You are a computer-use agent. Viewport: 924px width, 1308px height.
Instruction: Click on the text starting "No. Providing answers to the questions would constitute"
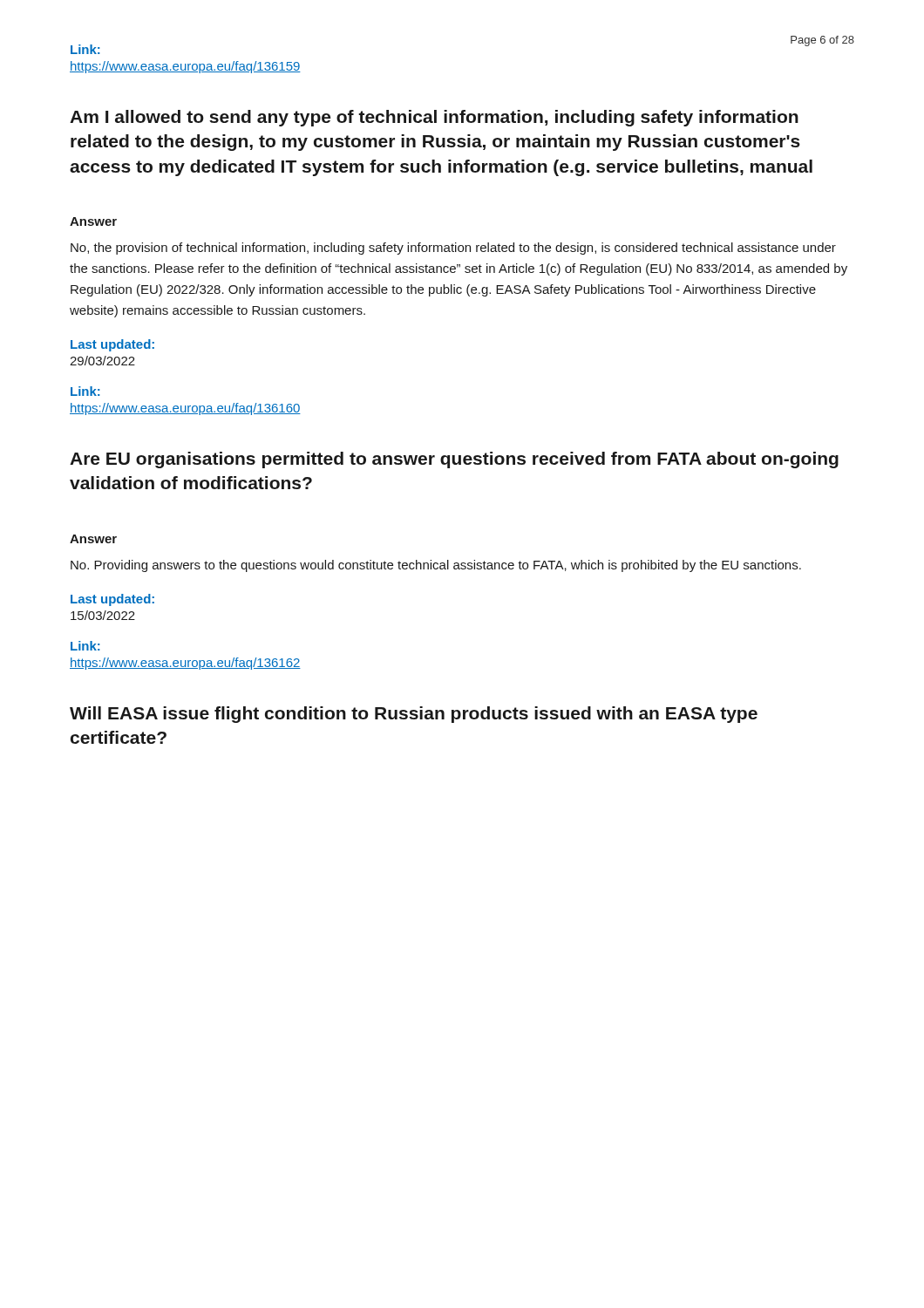[x=436, y=564]
